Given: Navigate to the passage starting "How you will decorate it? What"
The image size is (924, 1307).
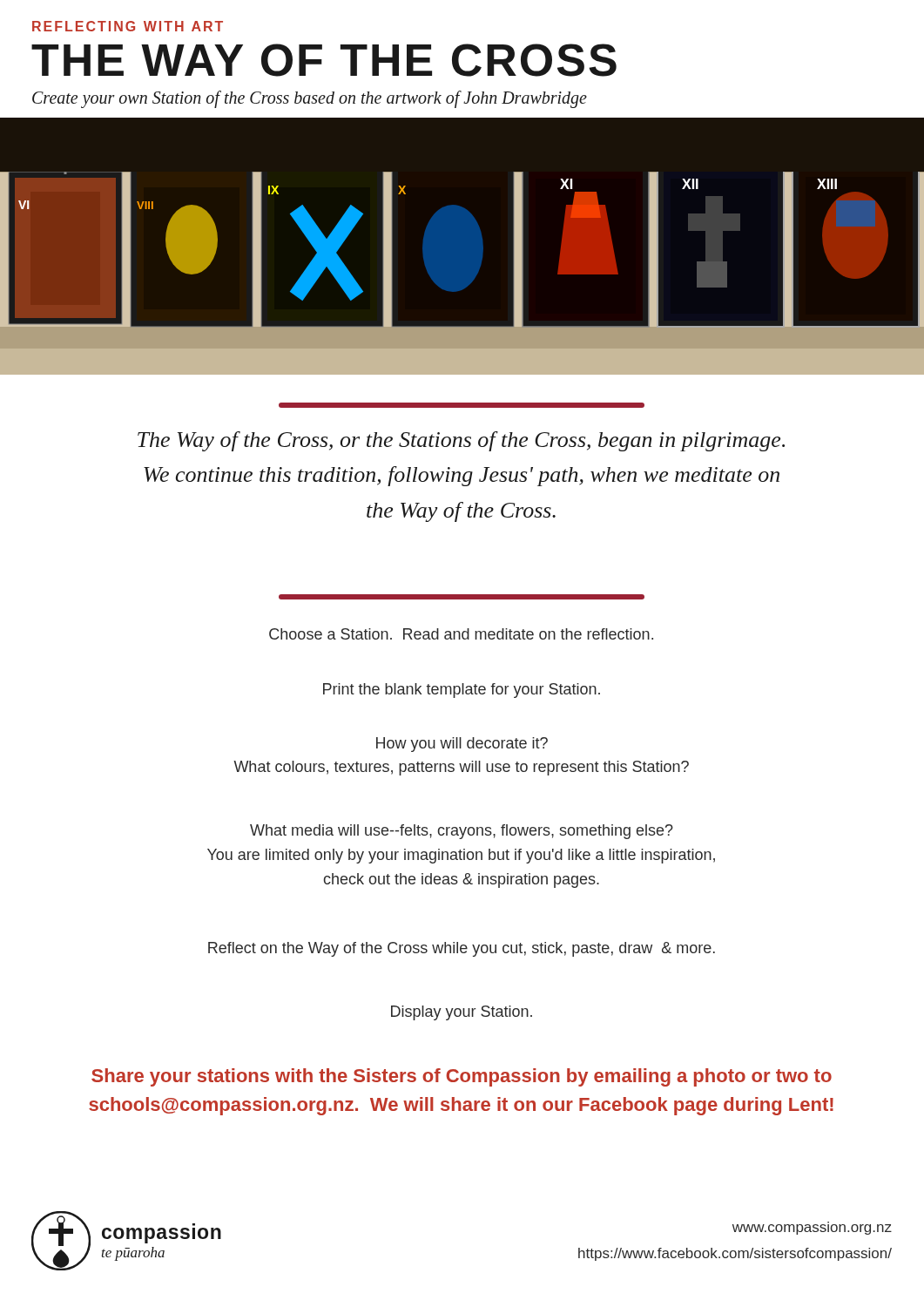Looking at the screenshot, I should 462,755.
